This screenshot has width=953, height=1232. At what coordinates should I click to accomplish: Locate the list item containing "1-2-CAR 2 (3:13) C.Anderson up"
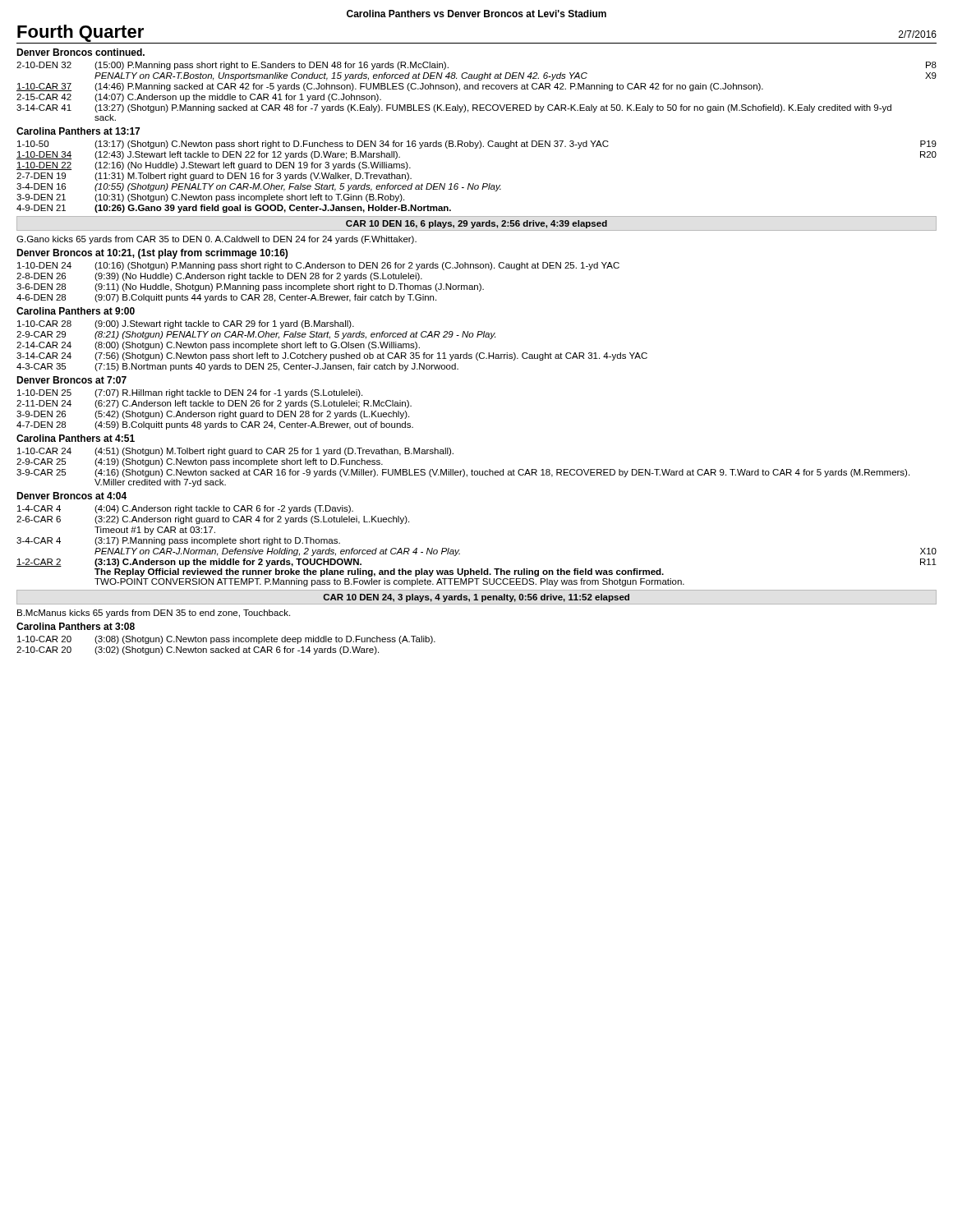pos(476,572)
